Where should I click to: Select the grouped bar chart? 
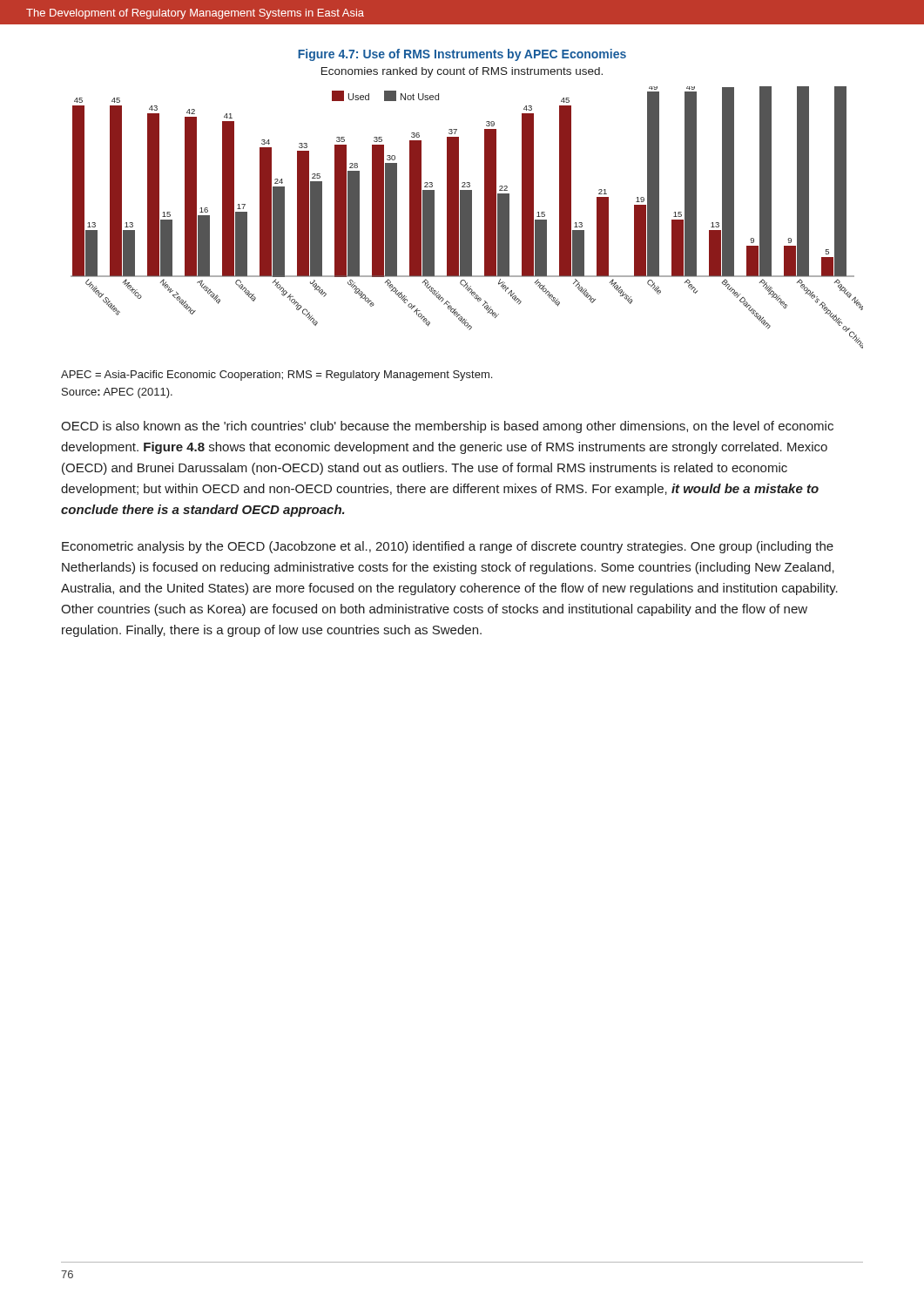click(462, 223)
